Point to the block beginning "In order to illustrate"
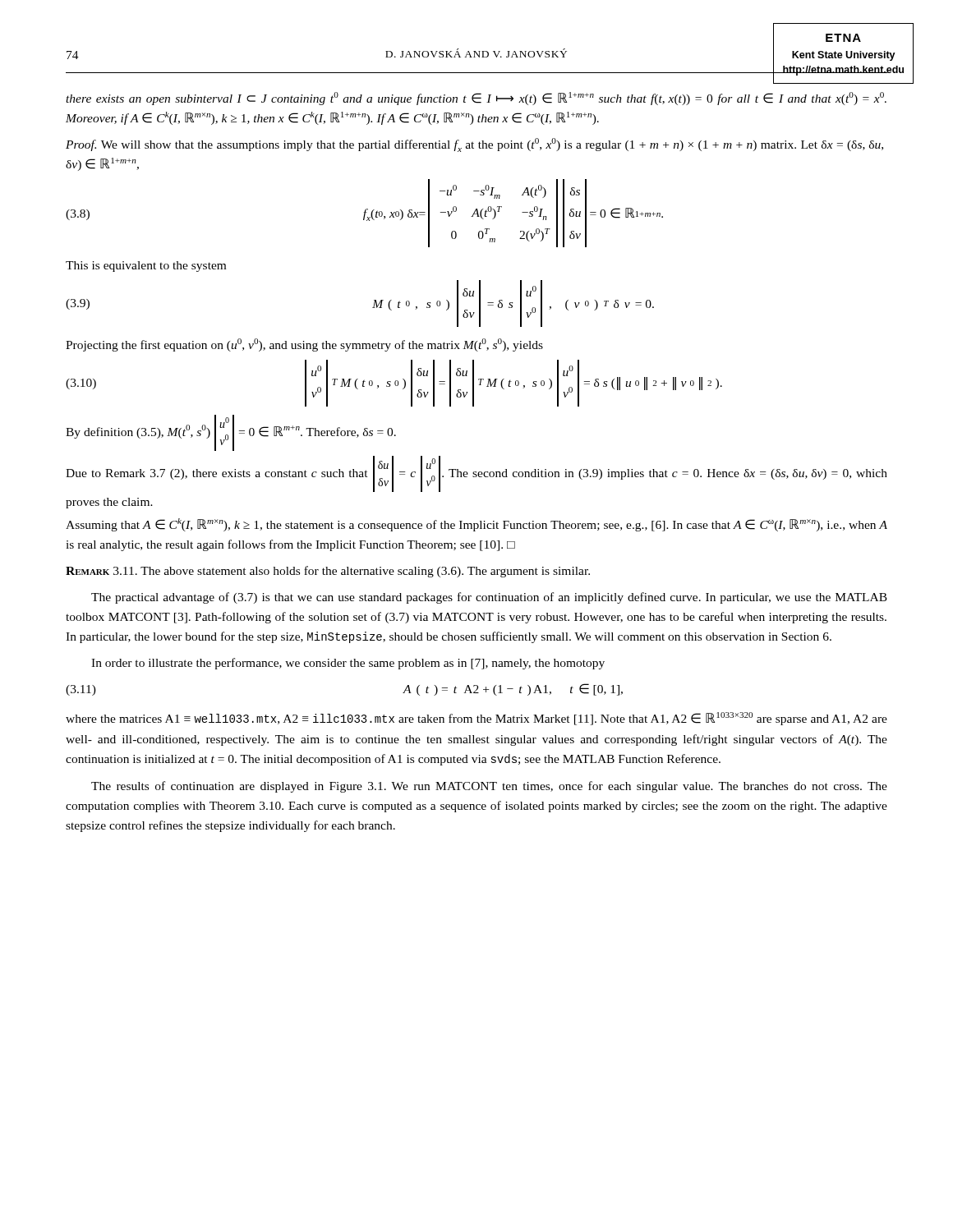The image size is (953, 1232). [476, 663]
